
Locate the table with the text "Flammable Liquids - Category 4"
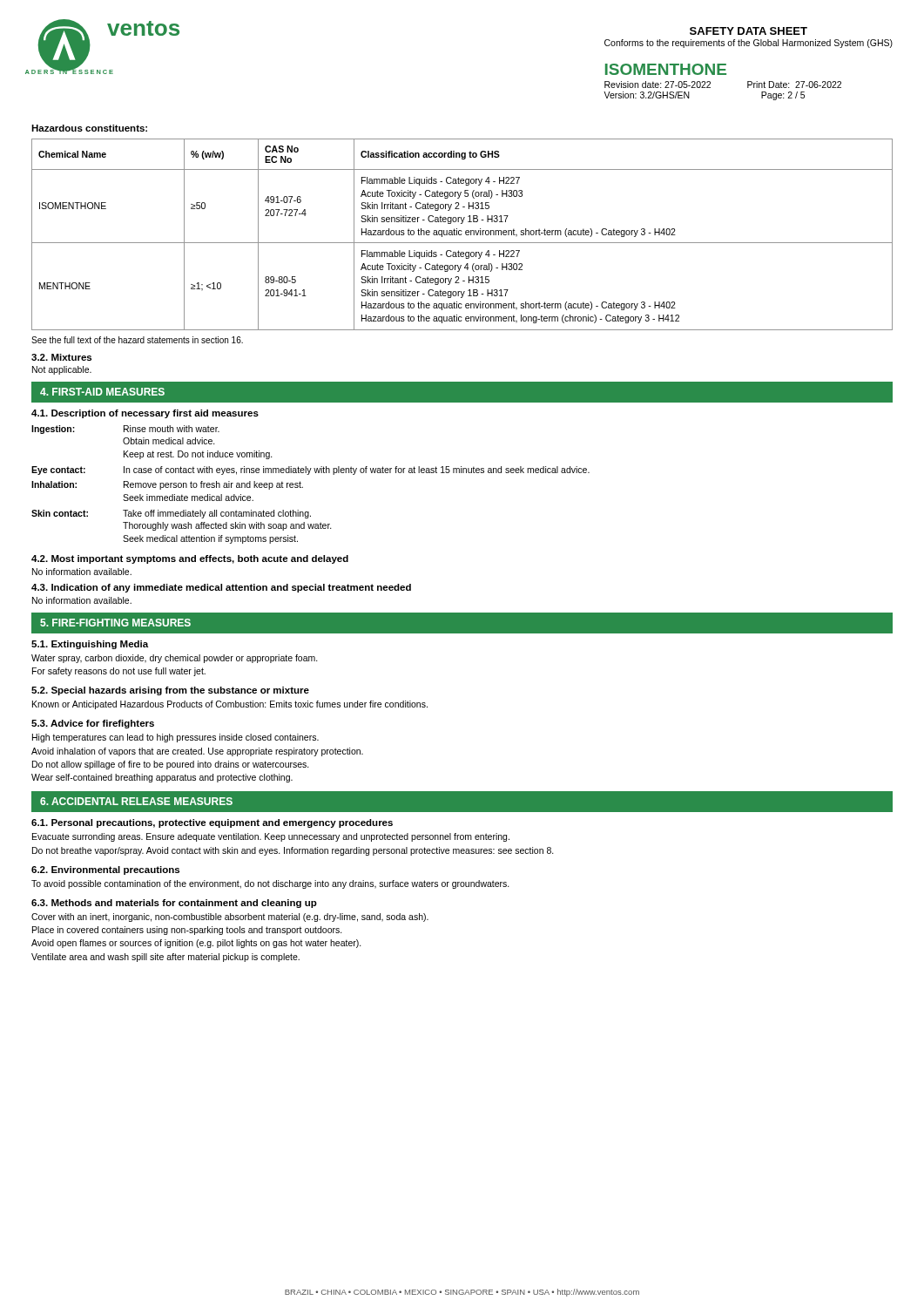point(462,234)
